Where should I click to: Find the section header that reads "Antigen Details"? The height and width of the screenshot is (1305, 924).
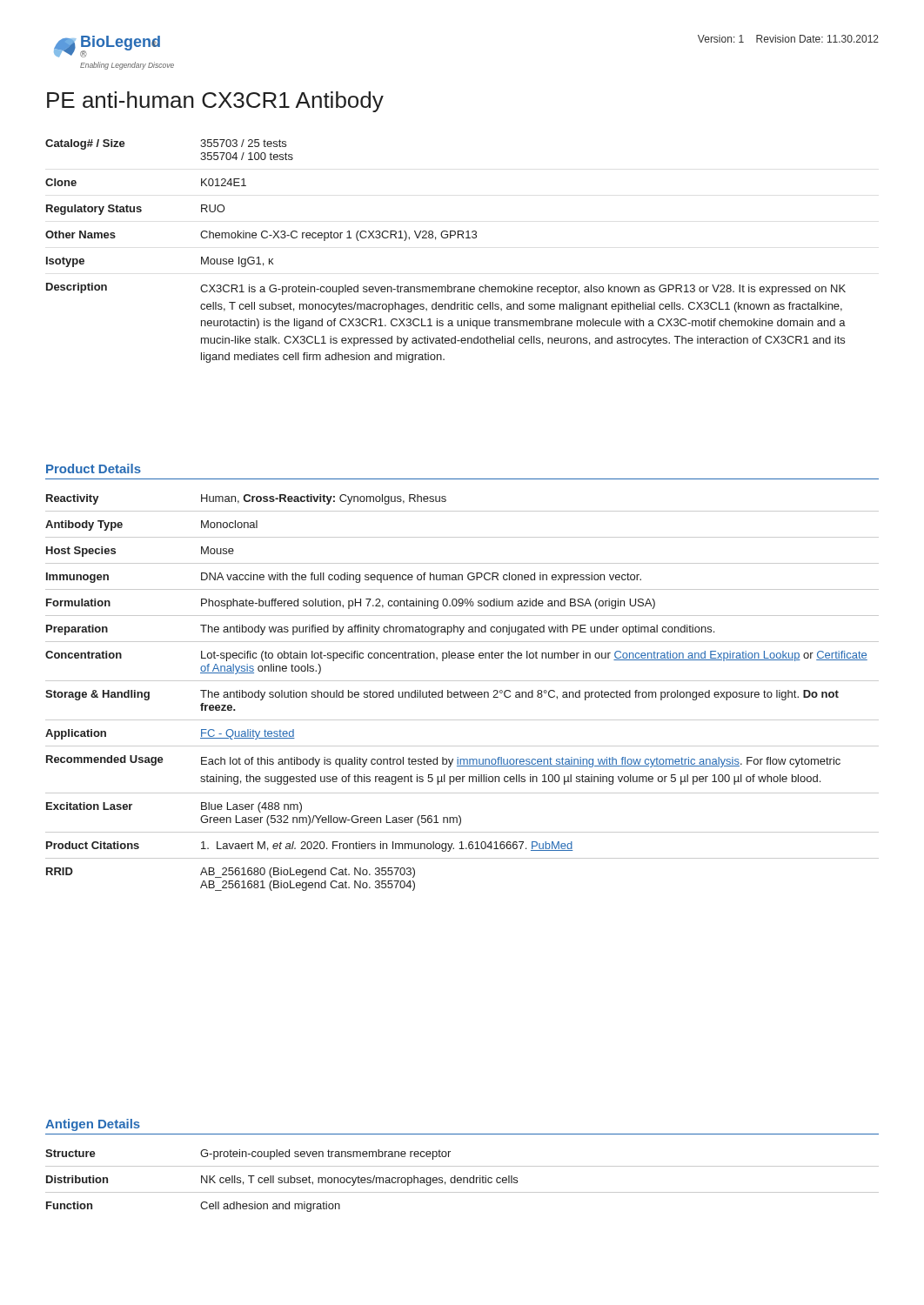point(462,1125)
